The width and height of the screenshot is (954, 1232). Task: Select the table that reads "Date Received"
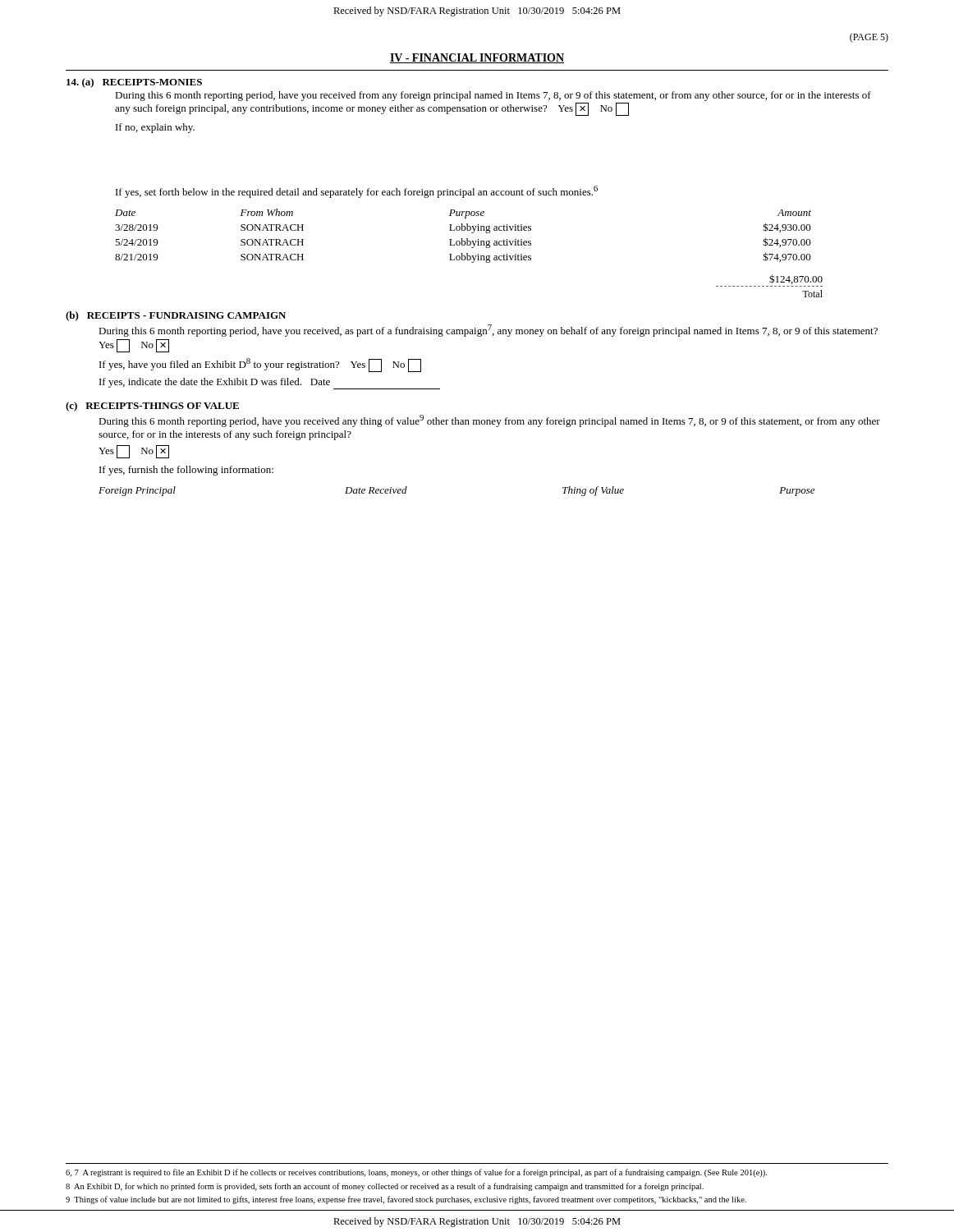click(493, 491)
